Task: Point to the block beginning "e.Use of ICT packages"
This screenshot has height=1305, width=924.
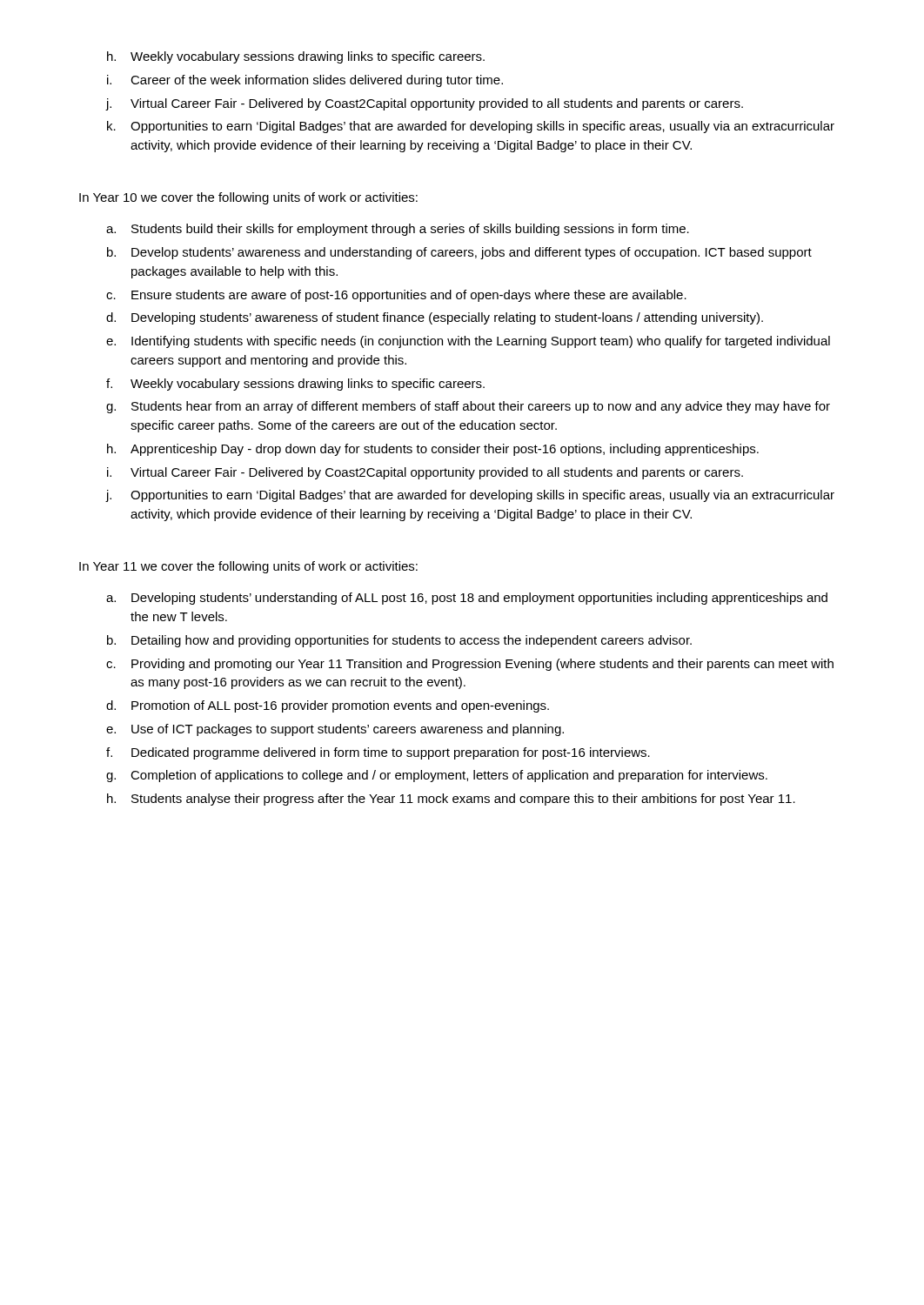Action: 492,729
